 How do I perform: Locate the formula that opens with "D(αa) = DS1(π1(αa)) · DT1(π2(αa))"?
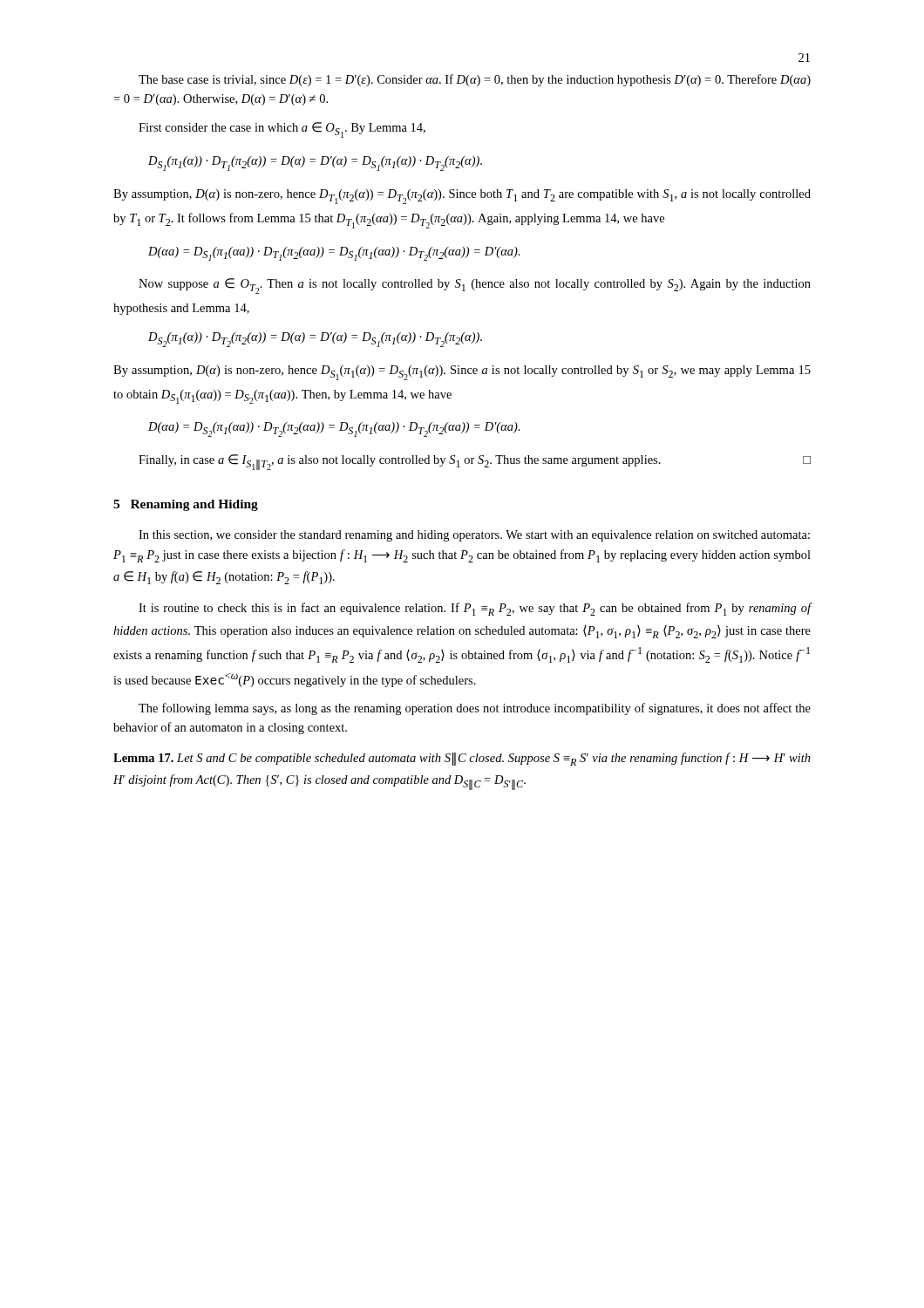(x=335, y=253)
